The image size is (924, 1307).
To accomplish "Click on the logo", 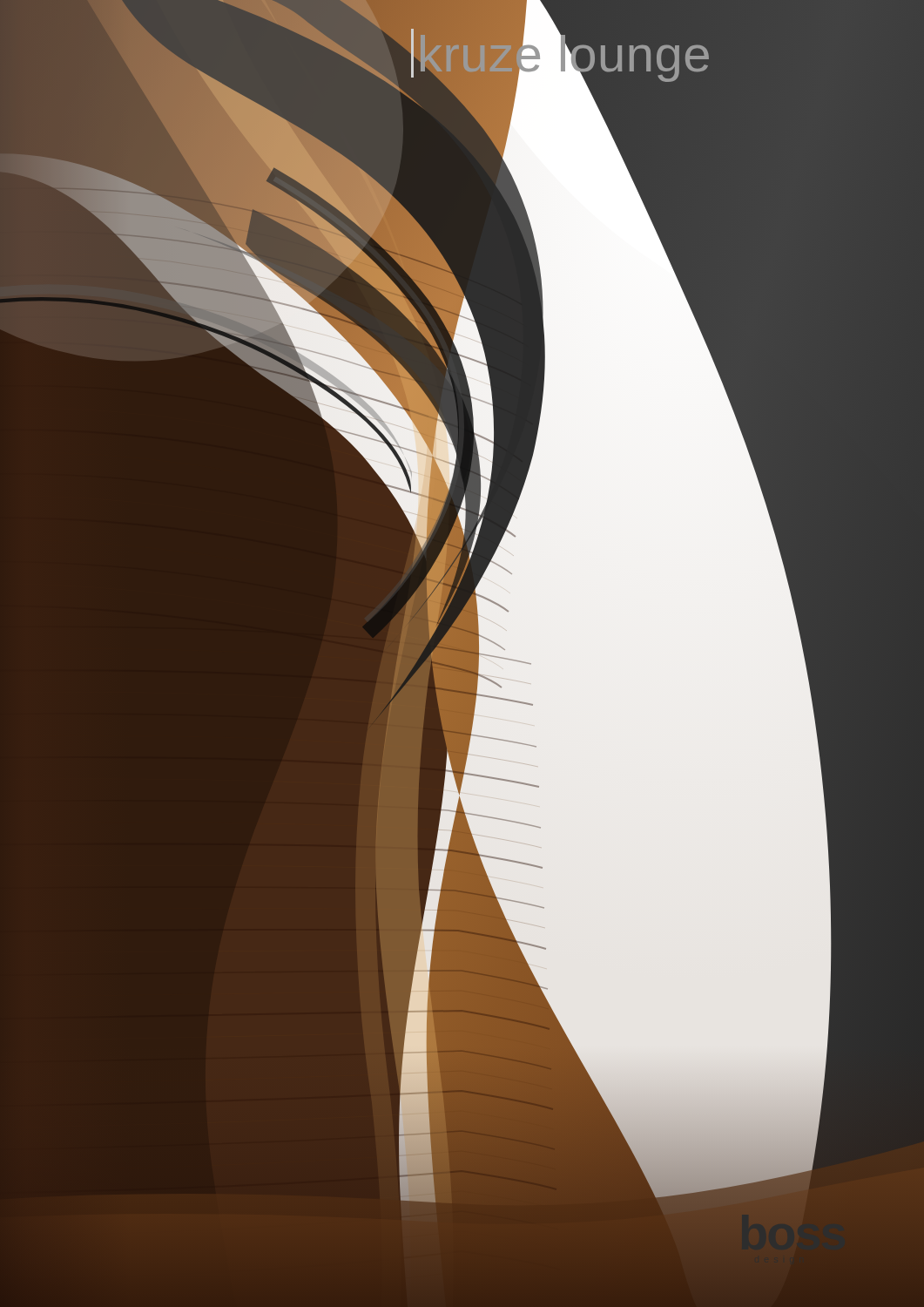I will pos(810,1238).
